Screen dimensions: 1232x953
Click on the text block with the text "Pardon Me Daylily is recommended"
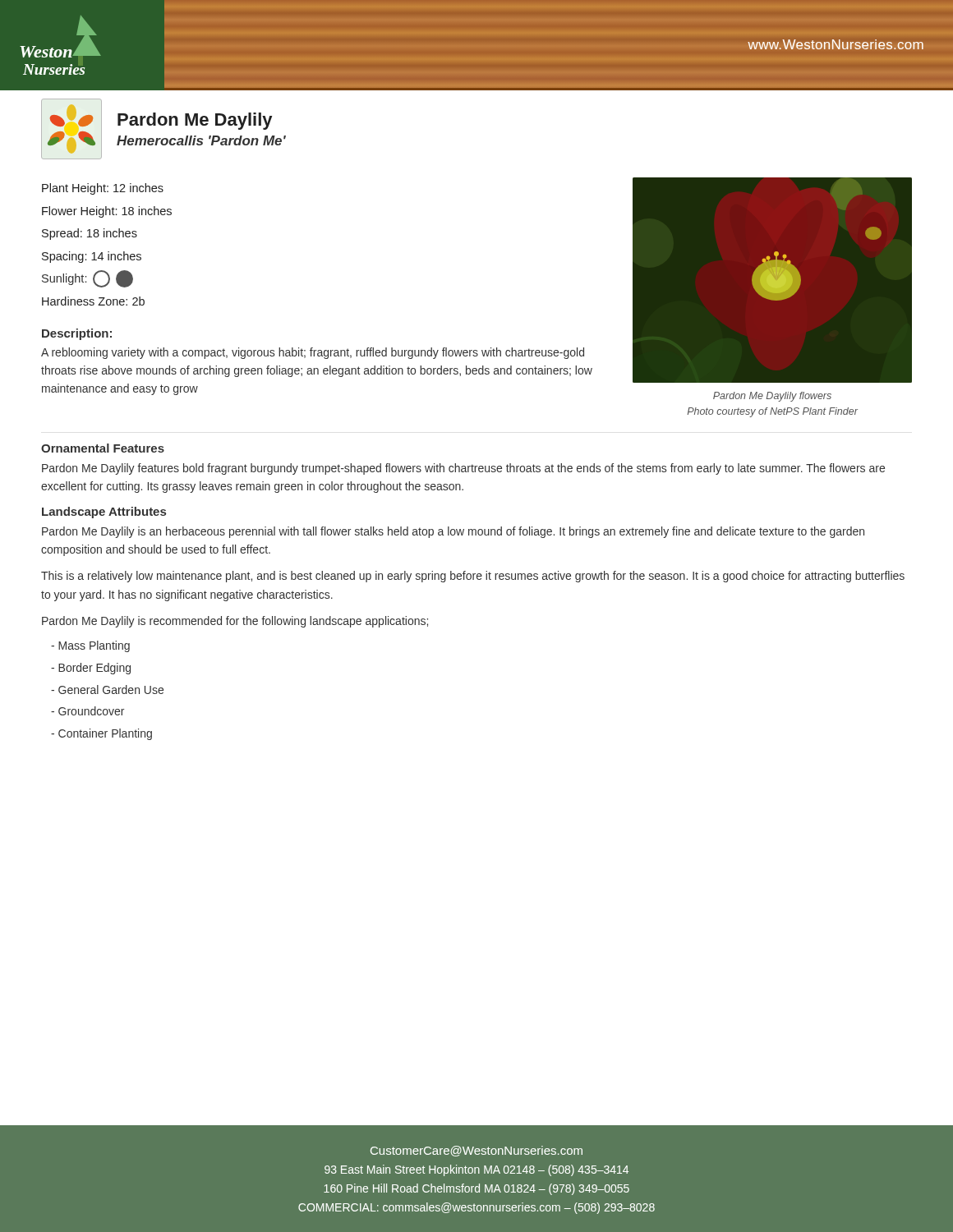(x=235, y=621)
